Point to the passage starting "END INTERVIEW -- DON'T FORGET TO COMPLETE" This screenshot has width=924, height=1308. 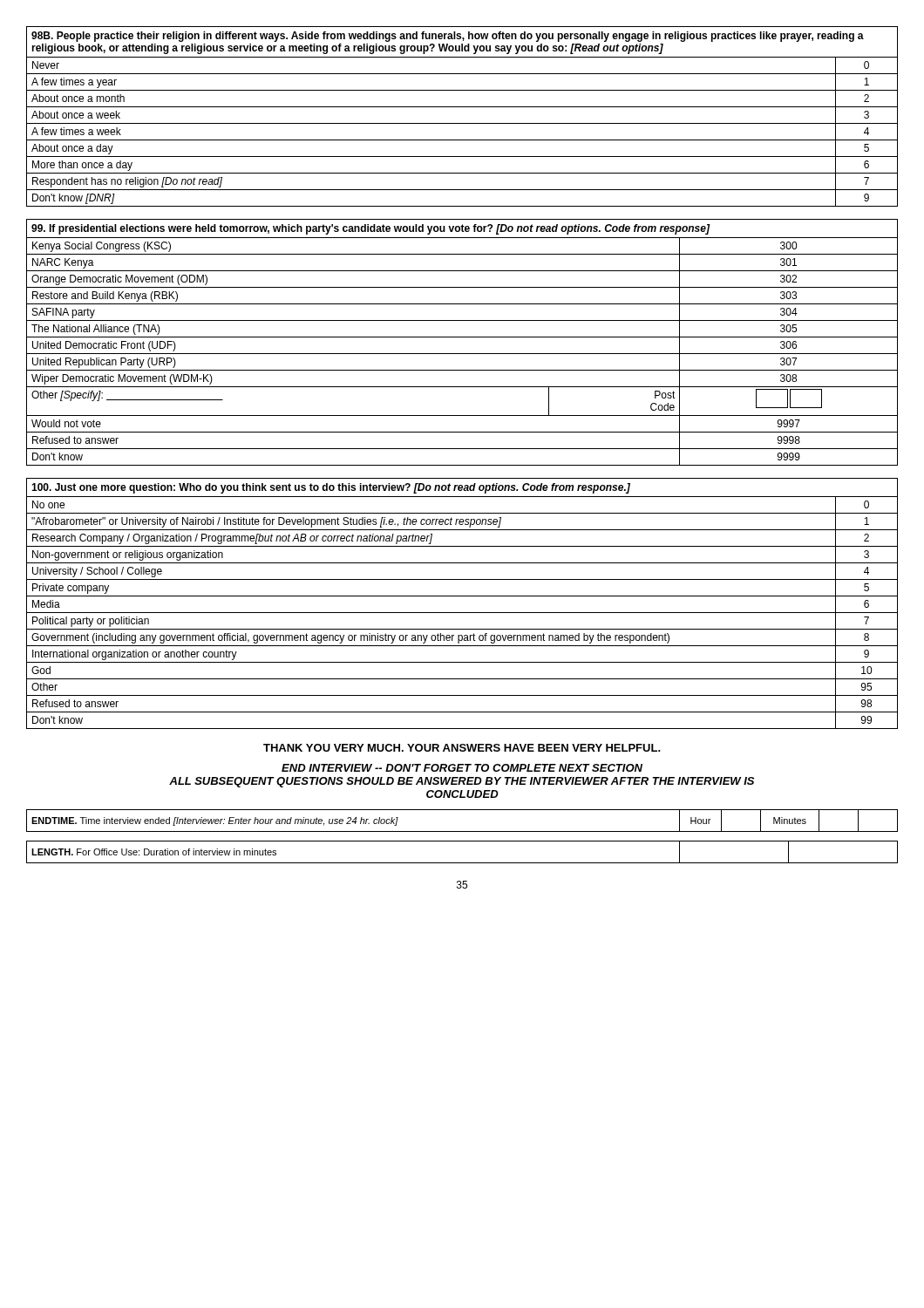[x=462, y=781]
